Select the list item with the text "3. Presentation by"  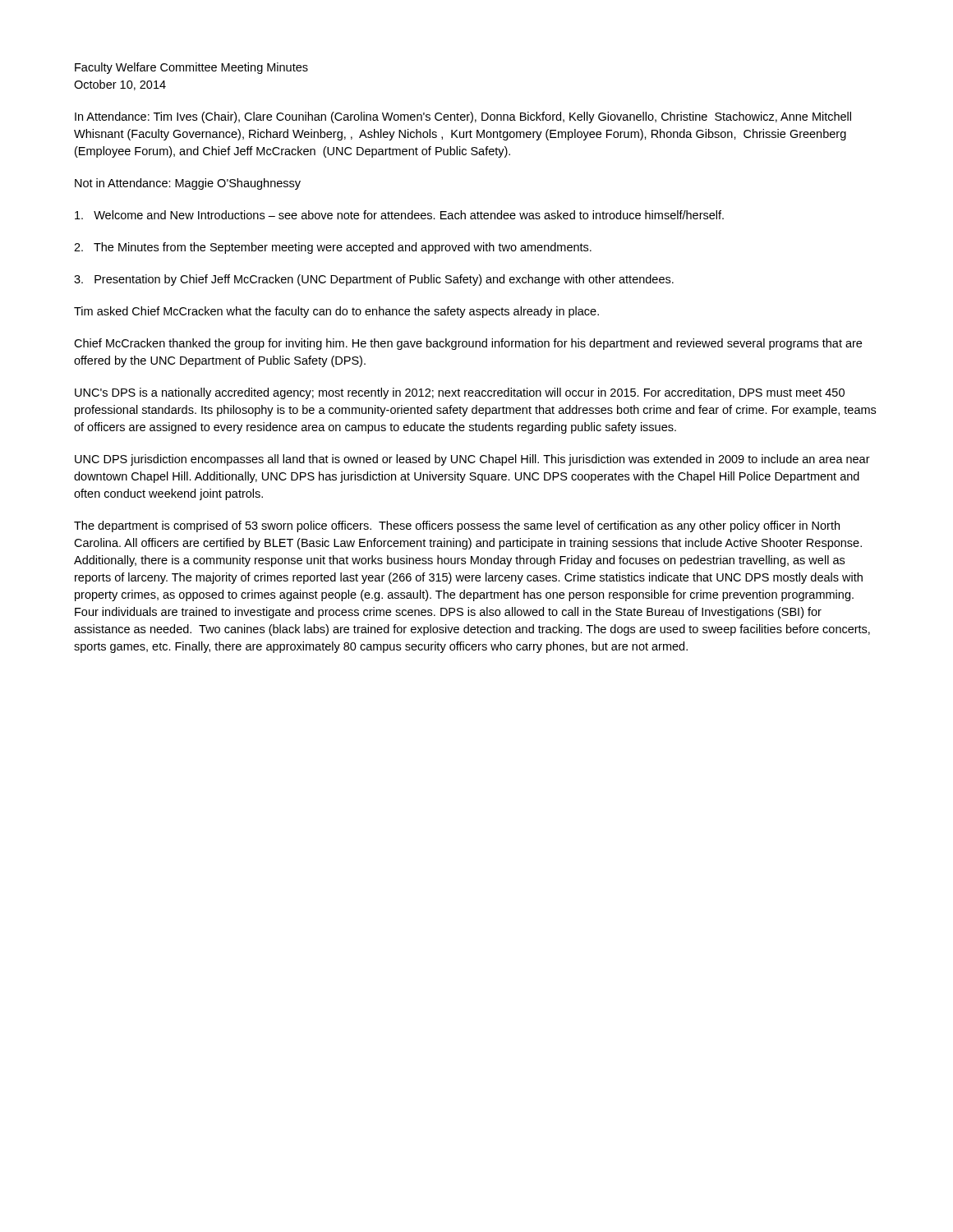pos(476,280)
